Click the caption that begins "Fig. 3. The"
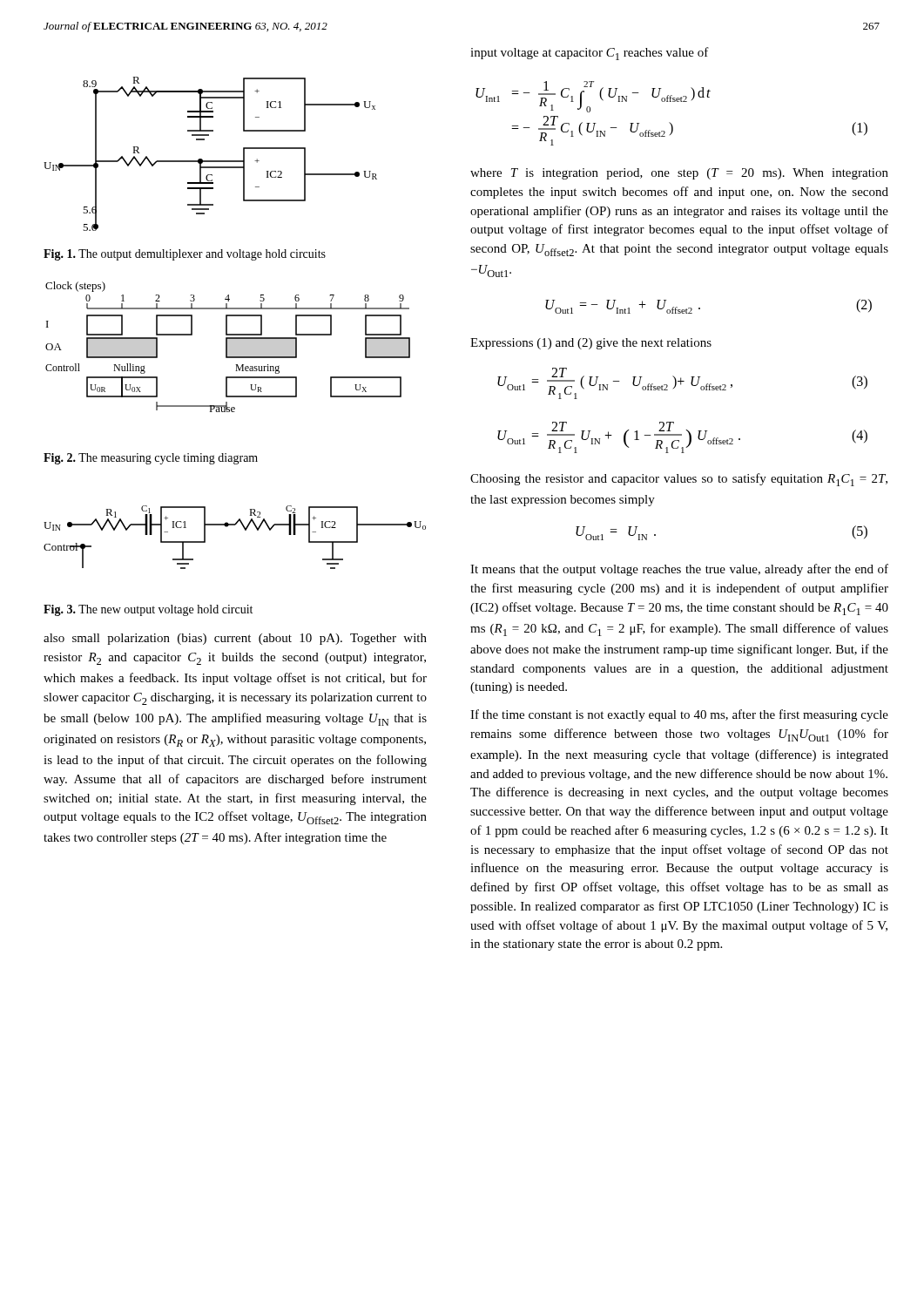Screen dimensions: 1307x924 tap(148, 609)
